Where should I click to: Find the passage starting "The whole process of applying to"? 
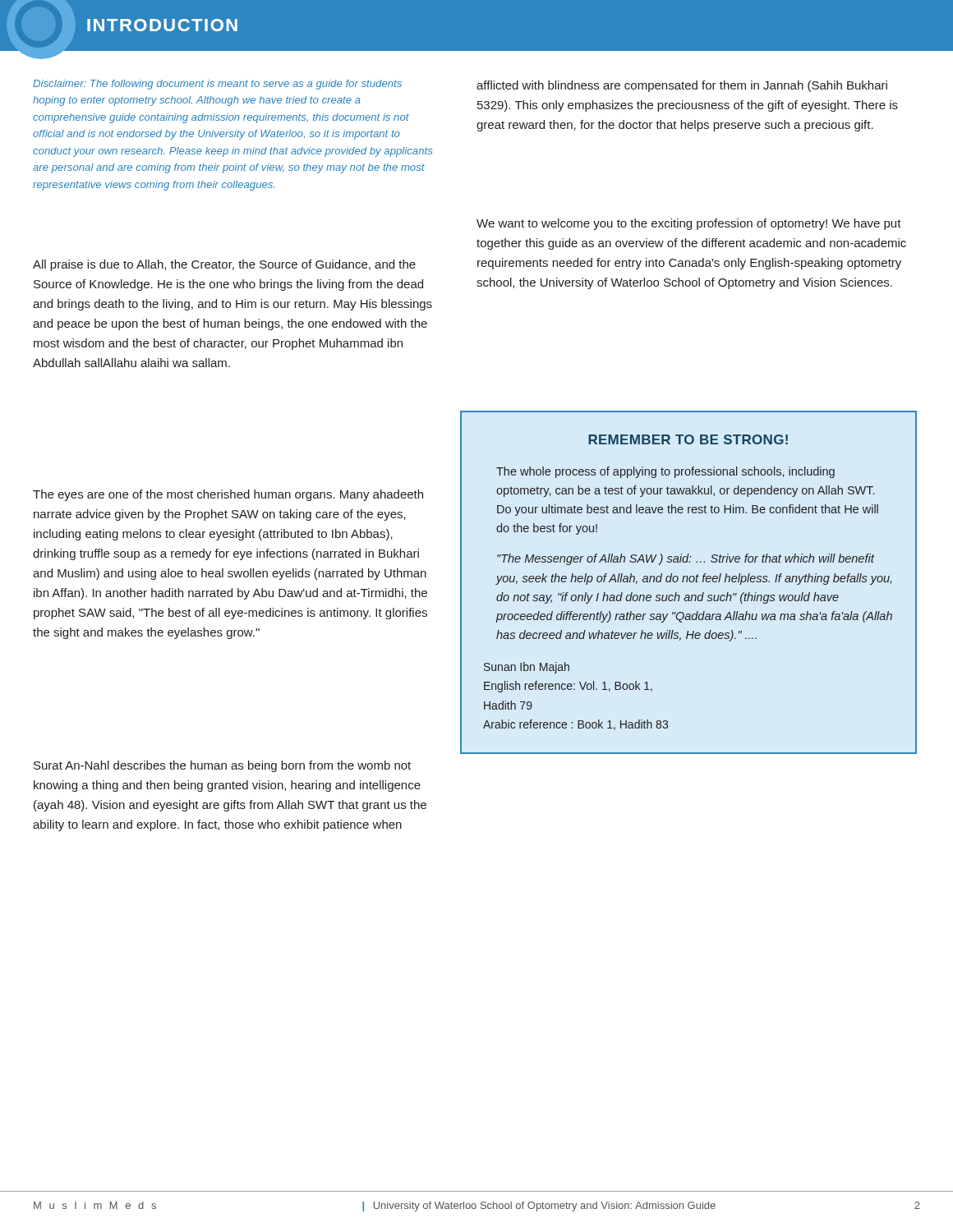click(x=688, y=500)
